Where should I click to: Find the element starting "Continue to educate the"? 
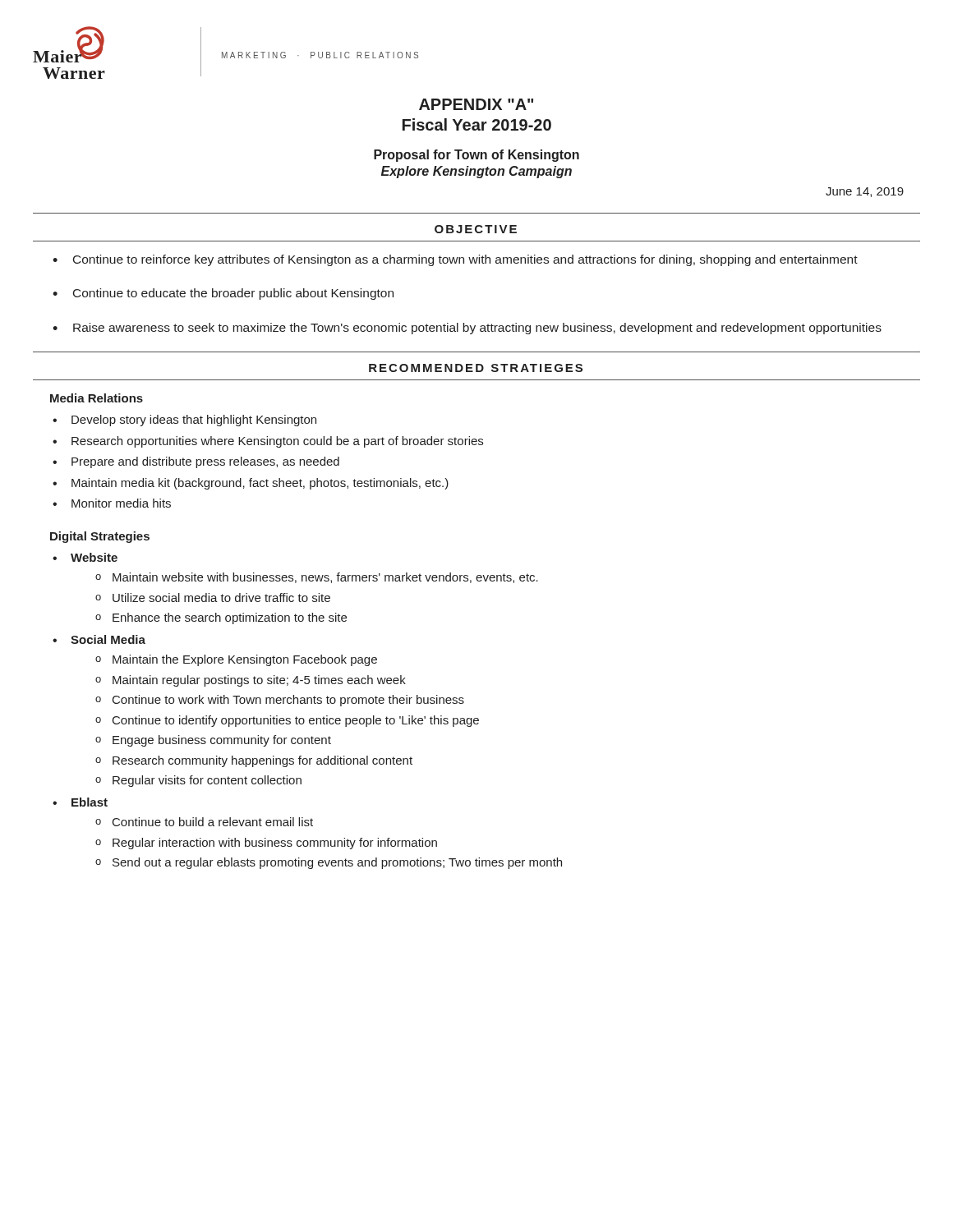tap(233, 293)
